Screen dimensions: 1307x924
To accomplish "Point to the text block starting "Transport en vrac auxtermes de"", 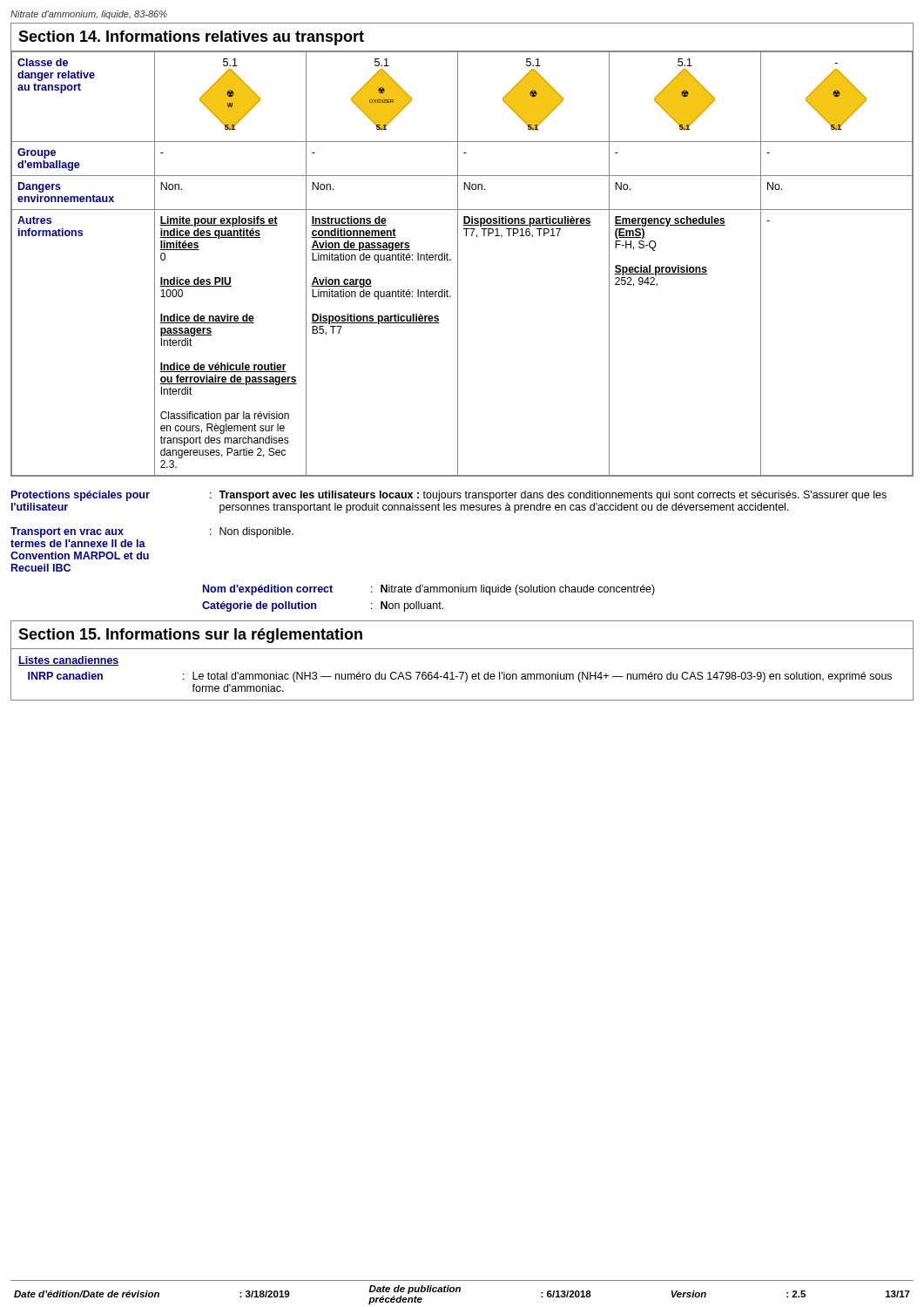I will pyautogui.click(x=152, y=550).
